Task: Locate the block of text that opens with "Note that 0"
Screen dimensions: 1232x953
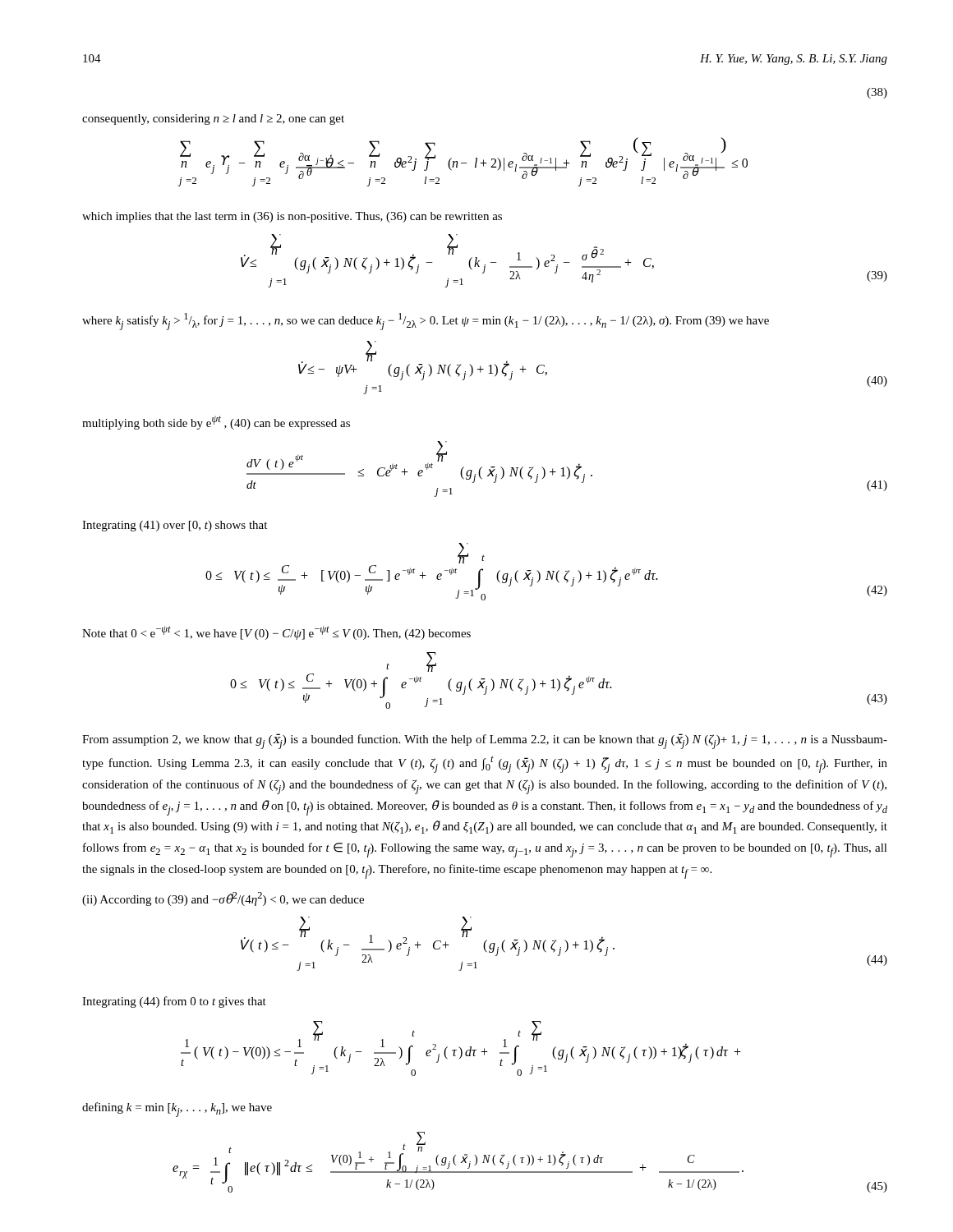Action: pyautogui.click(x=276, y=633)
